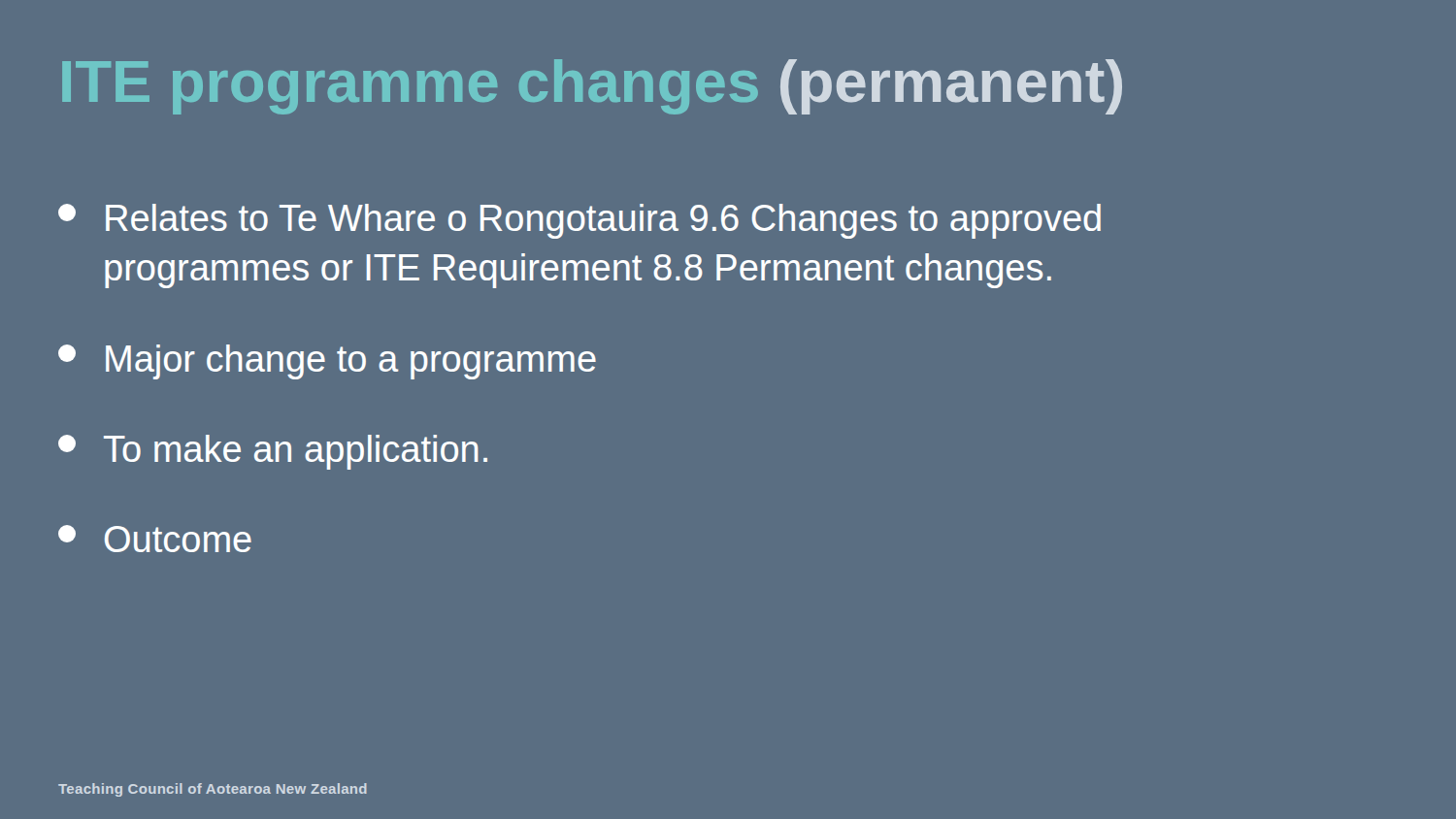Select the list item that reads "To make an"
The height and width of the screenshot is (819, 1456).
coord(274,450)
